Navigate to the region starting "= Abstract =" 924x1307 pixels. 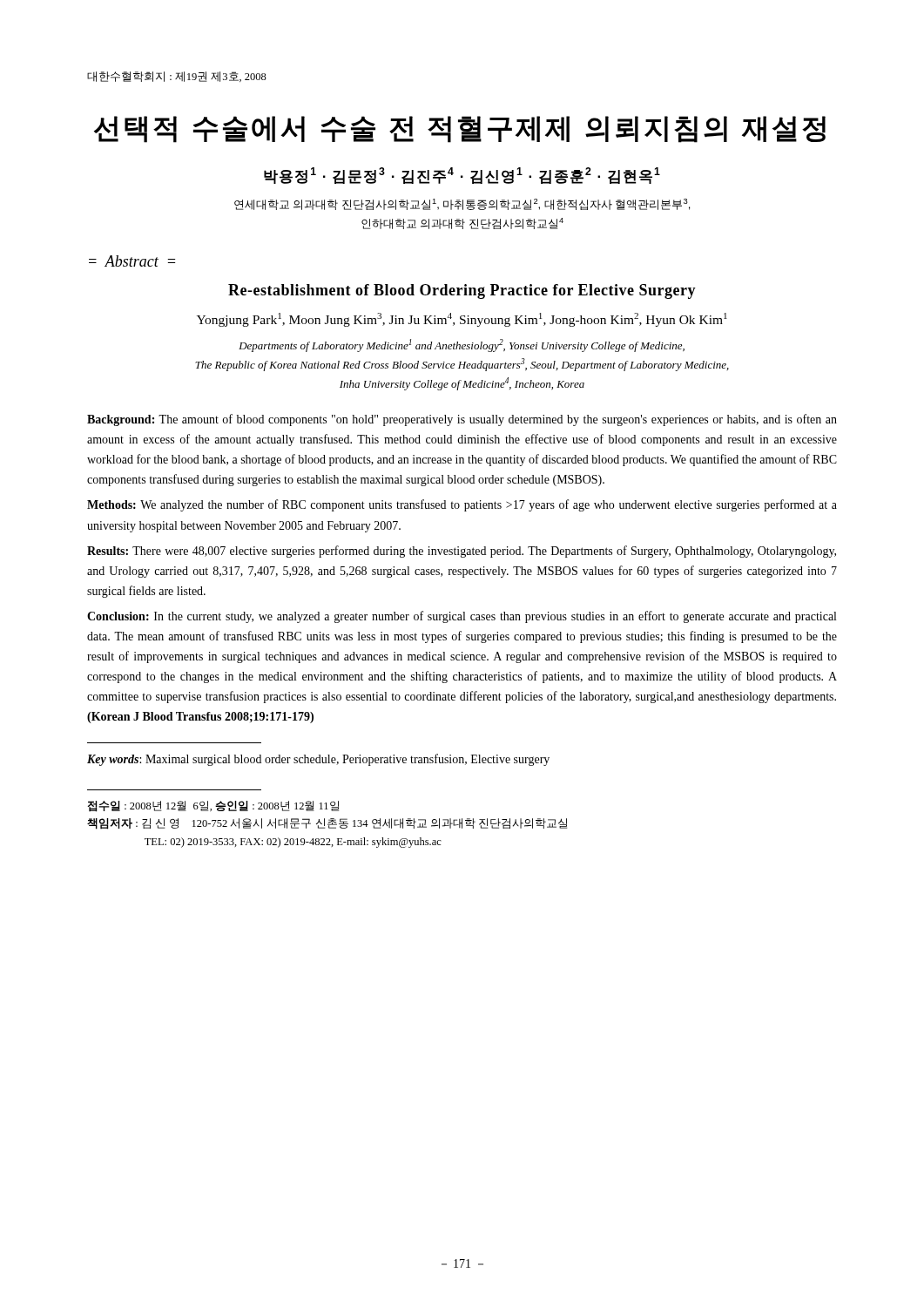(132, 261)
